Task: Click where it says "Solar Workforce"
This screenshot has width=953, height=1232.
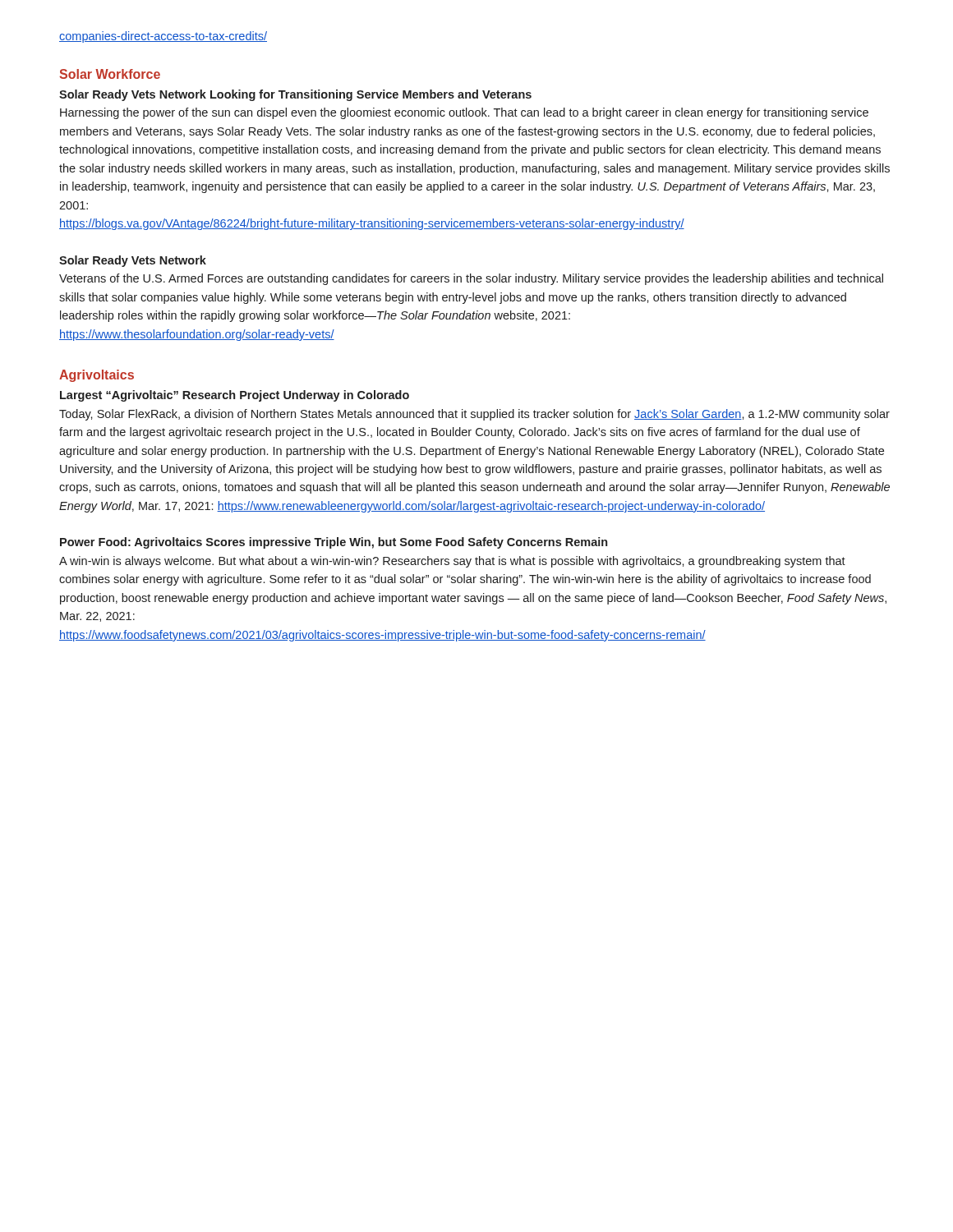Action: point(110,74)
